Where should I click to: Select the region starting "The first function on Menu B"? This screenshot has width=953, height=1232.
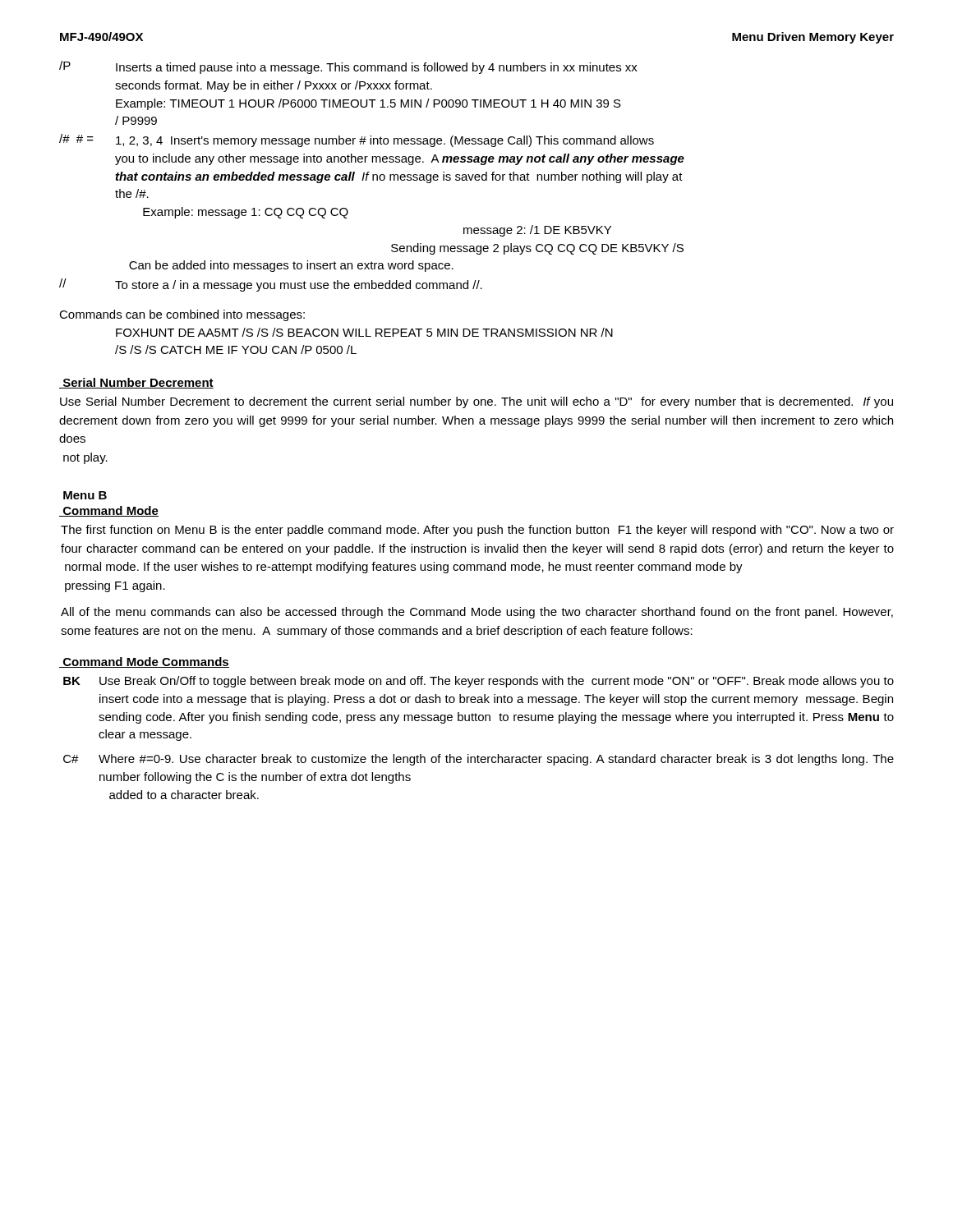point(477,557)
